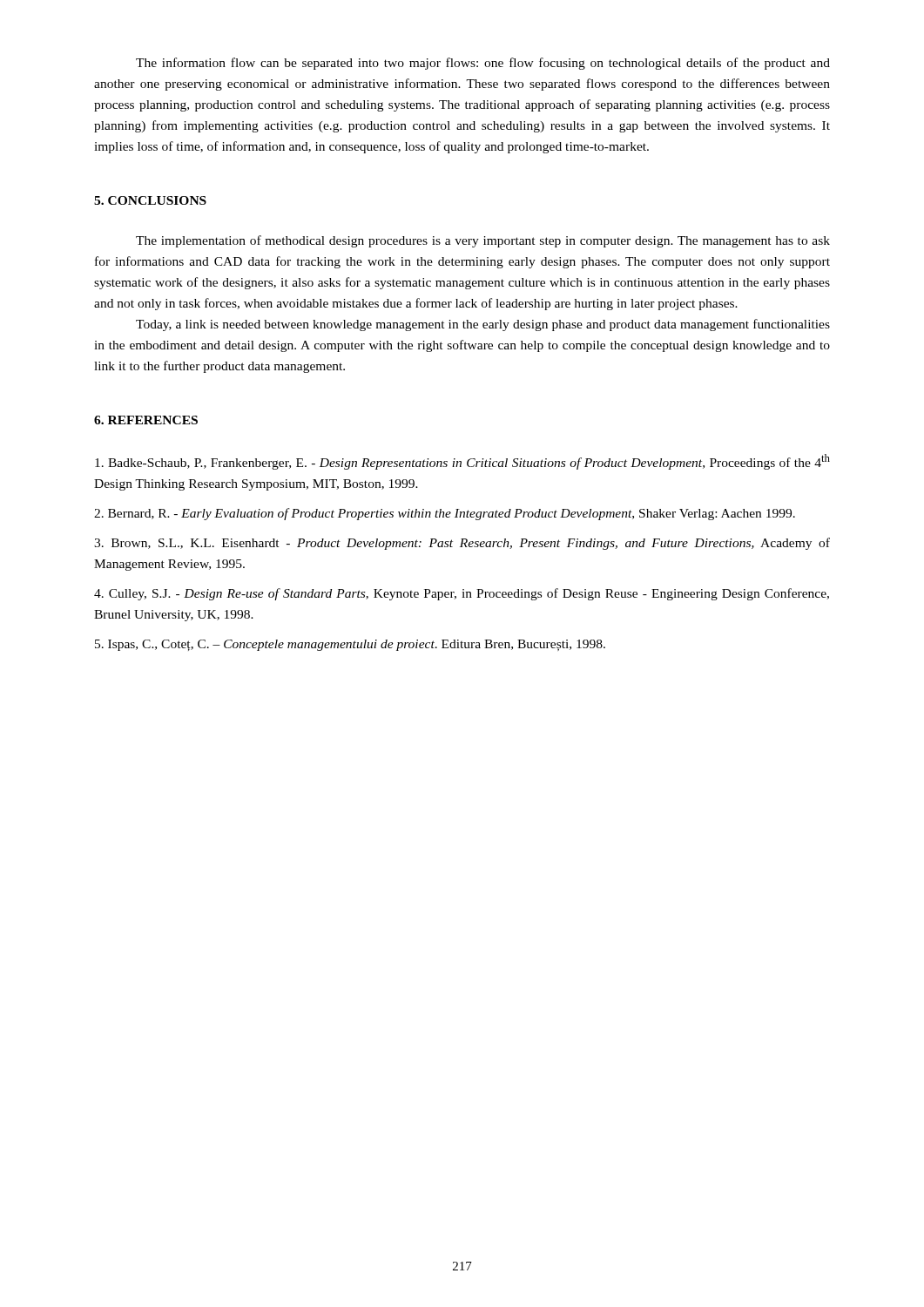Point to the text starting "Today, a link is needed"
The height and width of the screenshot is (1307, 924).
(x=462, y=345)
